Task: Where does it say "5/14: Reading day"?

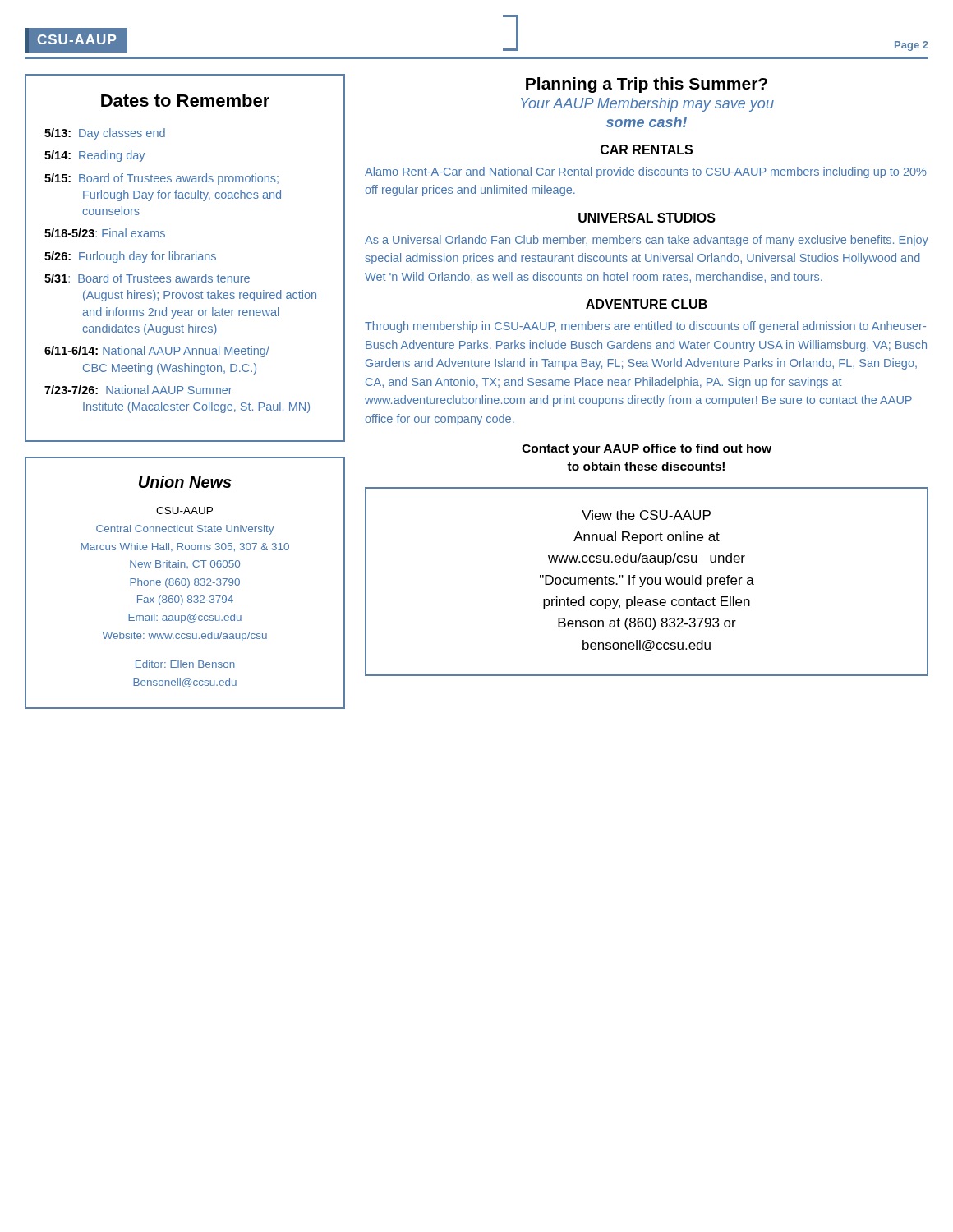Action: point(95,155)
